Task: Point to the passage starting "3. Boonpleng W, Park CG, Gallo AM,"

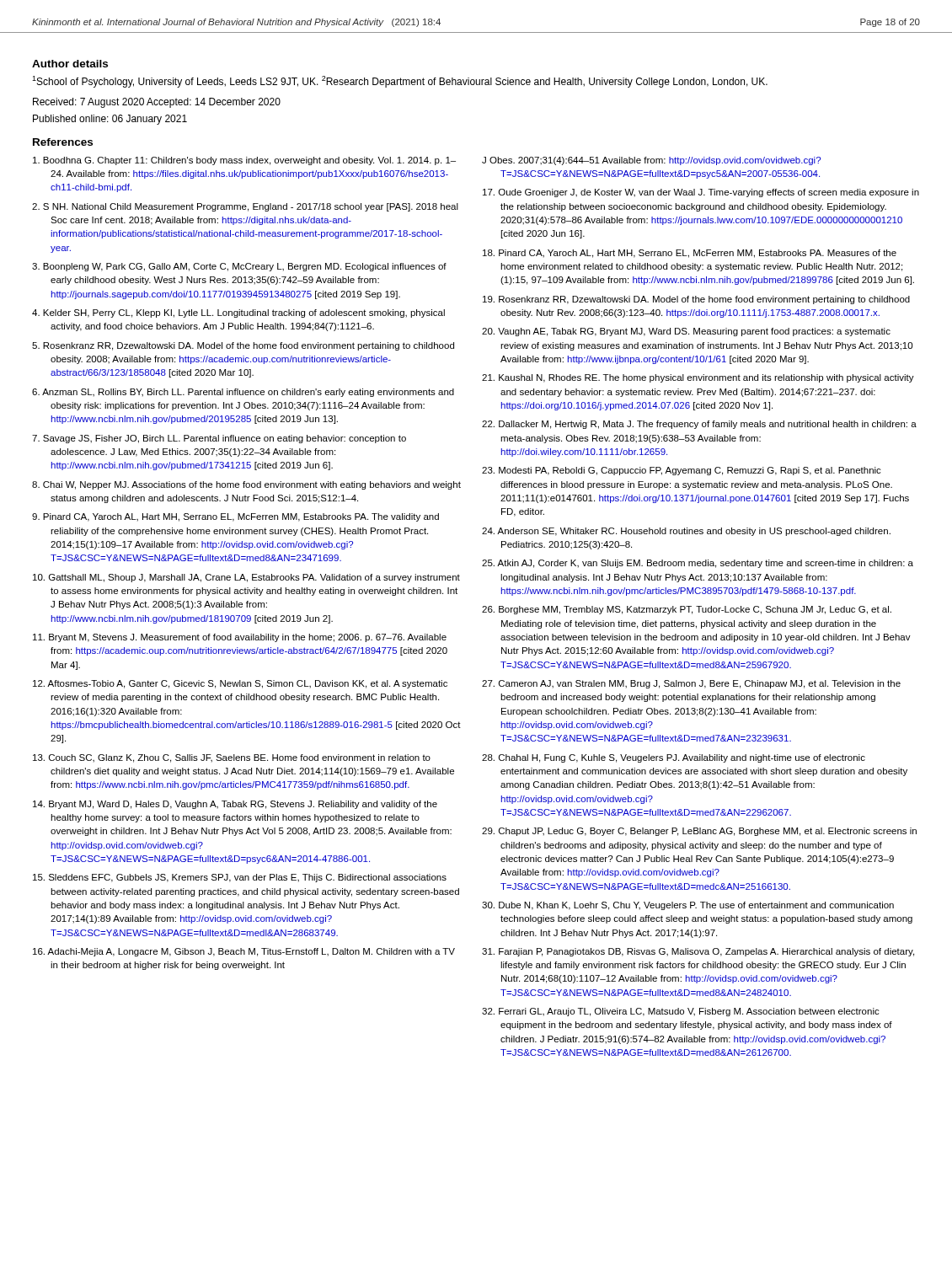Action: 239,280
